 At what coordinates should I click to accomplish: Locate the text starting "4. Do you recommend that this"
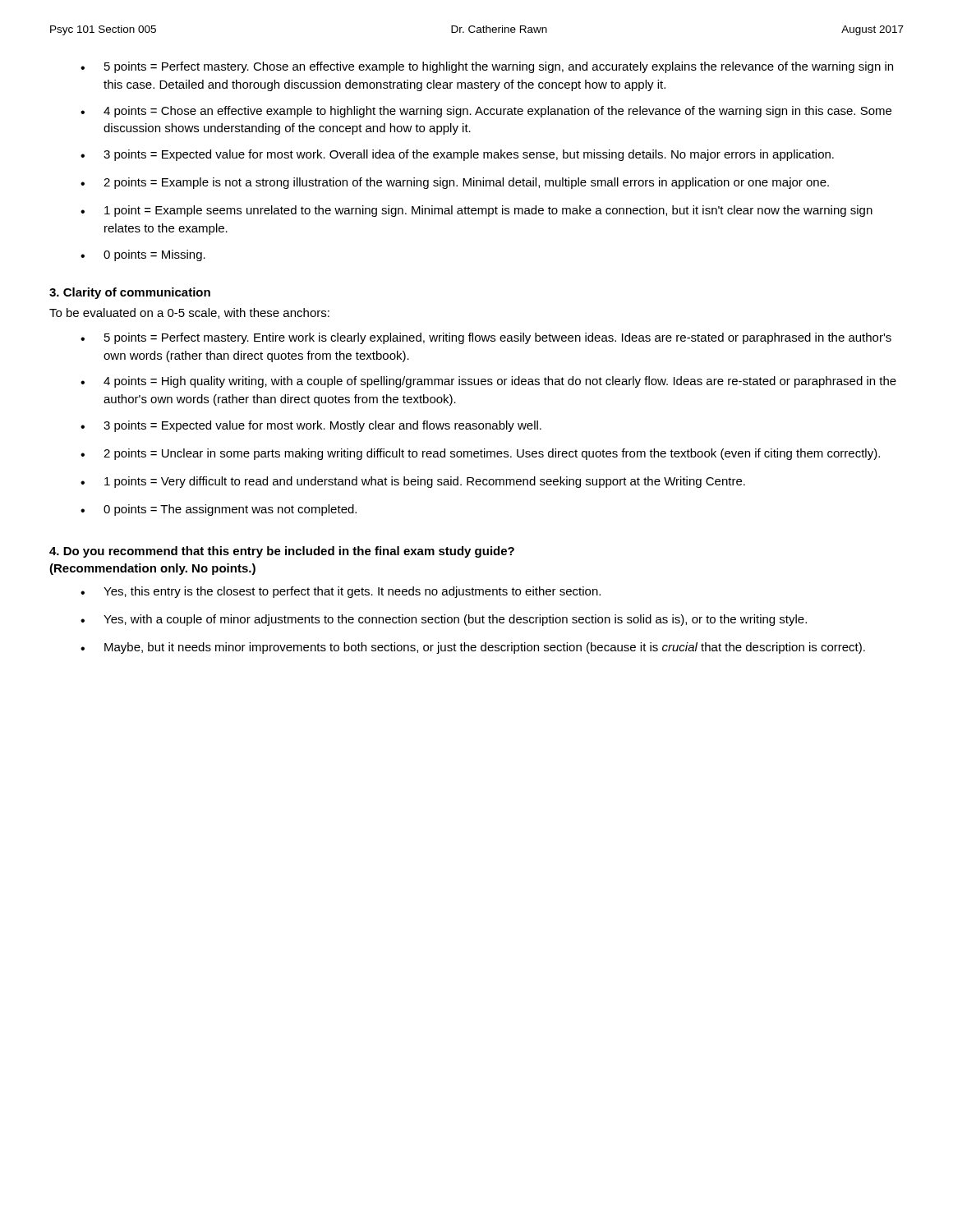tap(282, 559)
